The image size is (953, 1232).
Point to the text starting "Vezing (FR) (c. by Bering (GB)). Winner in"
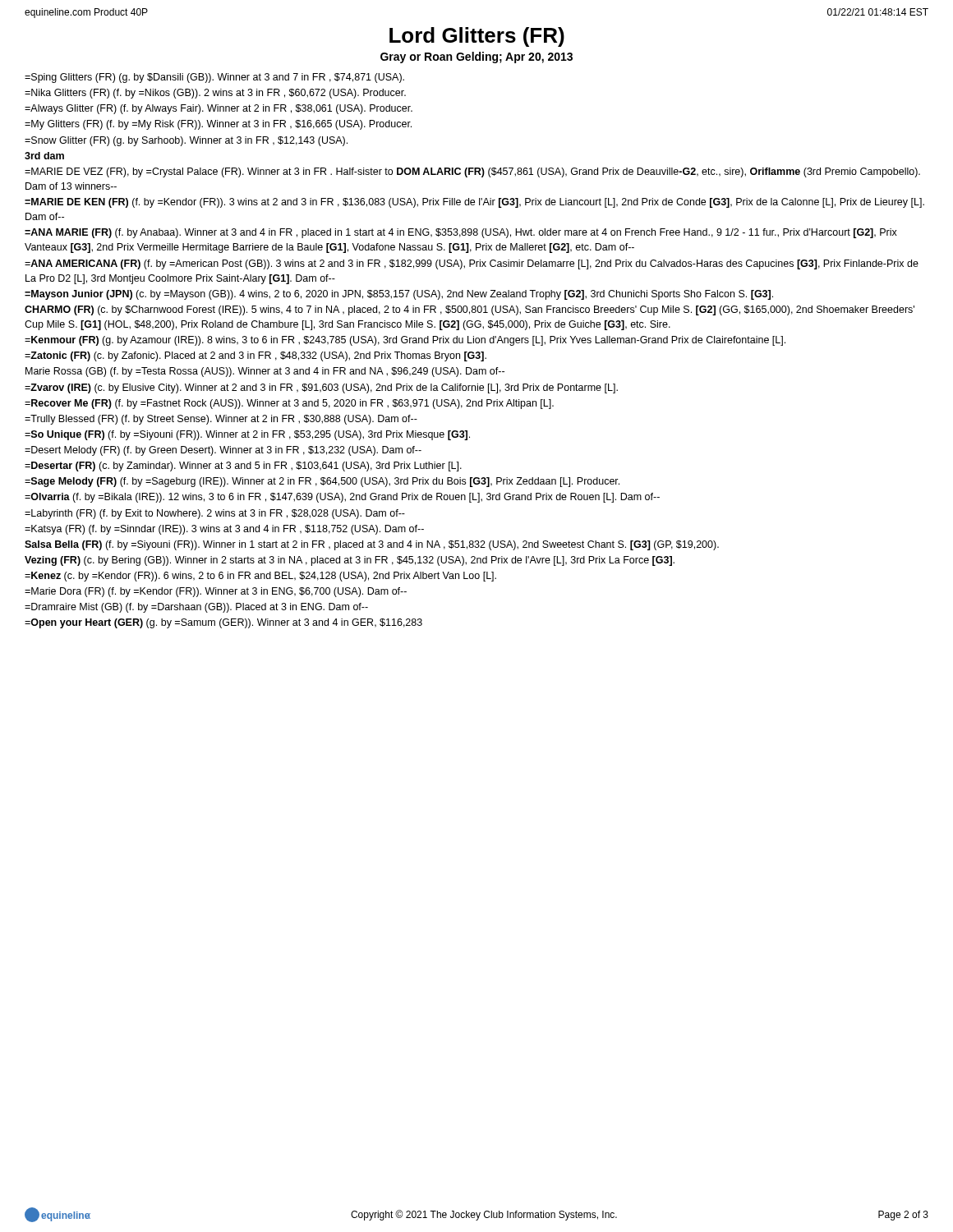click(x=476, y=560)
